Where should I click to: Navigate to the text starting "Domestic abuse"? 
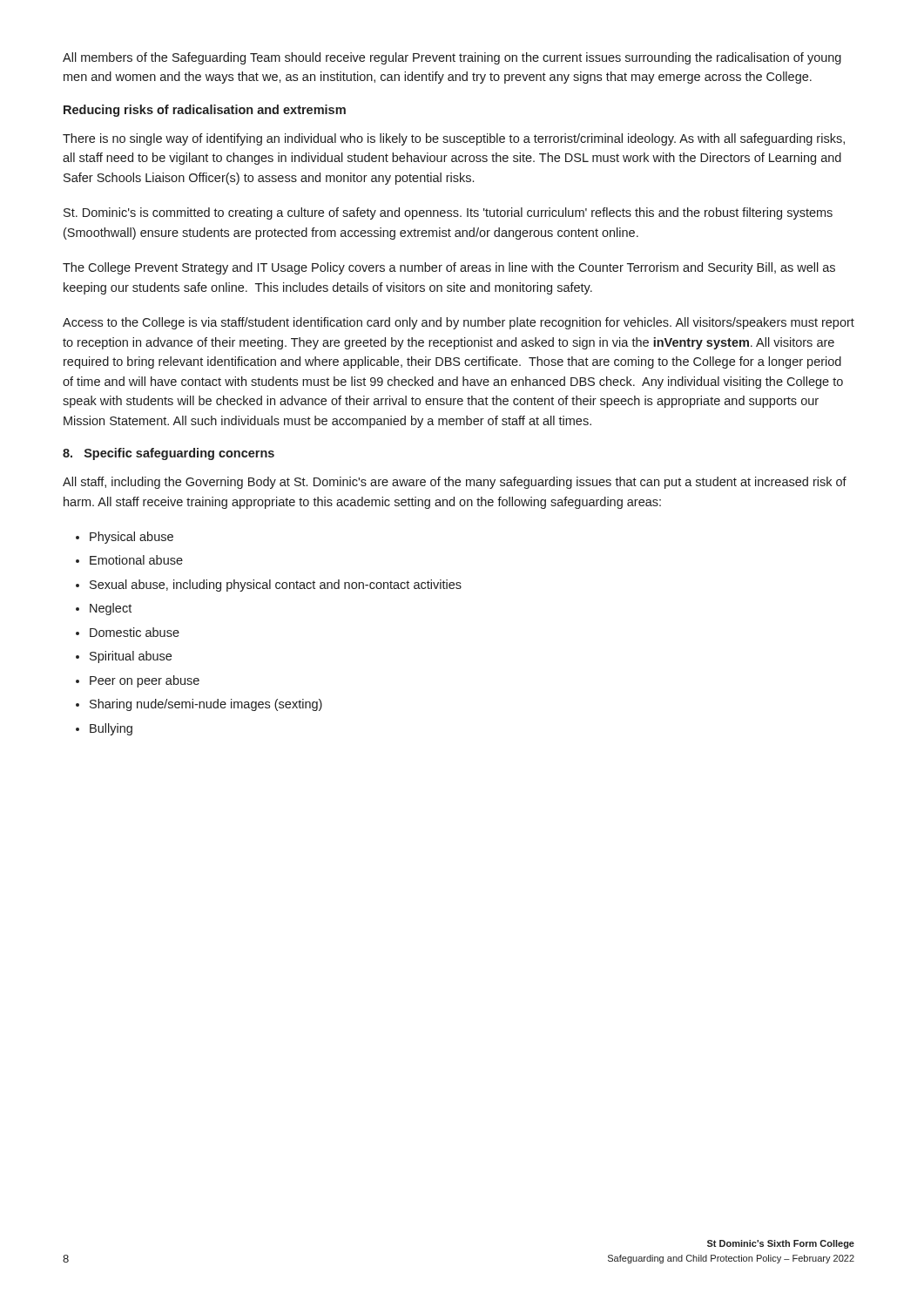(134, 632)
